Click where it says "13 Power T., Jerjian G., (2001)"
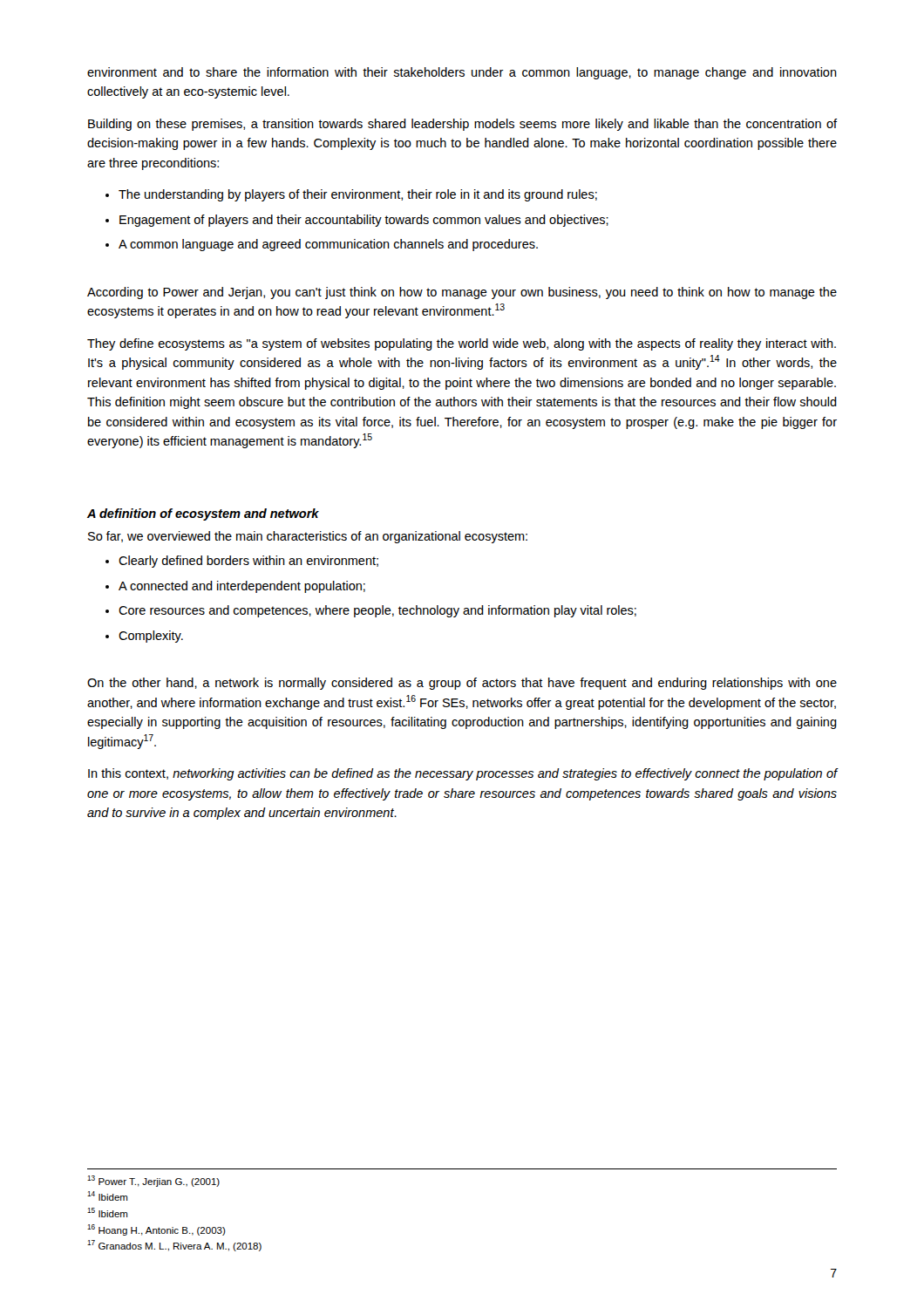 [153, 1180]
